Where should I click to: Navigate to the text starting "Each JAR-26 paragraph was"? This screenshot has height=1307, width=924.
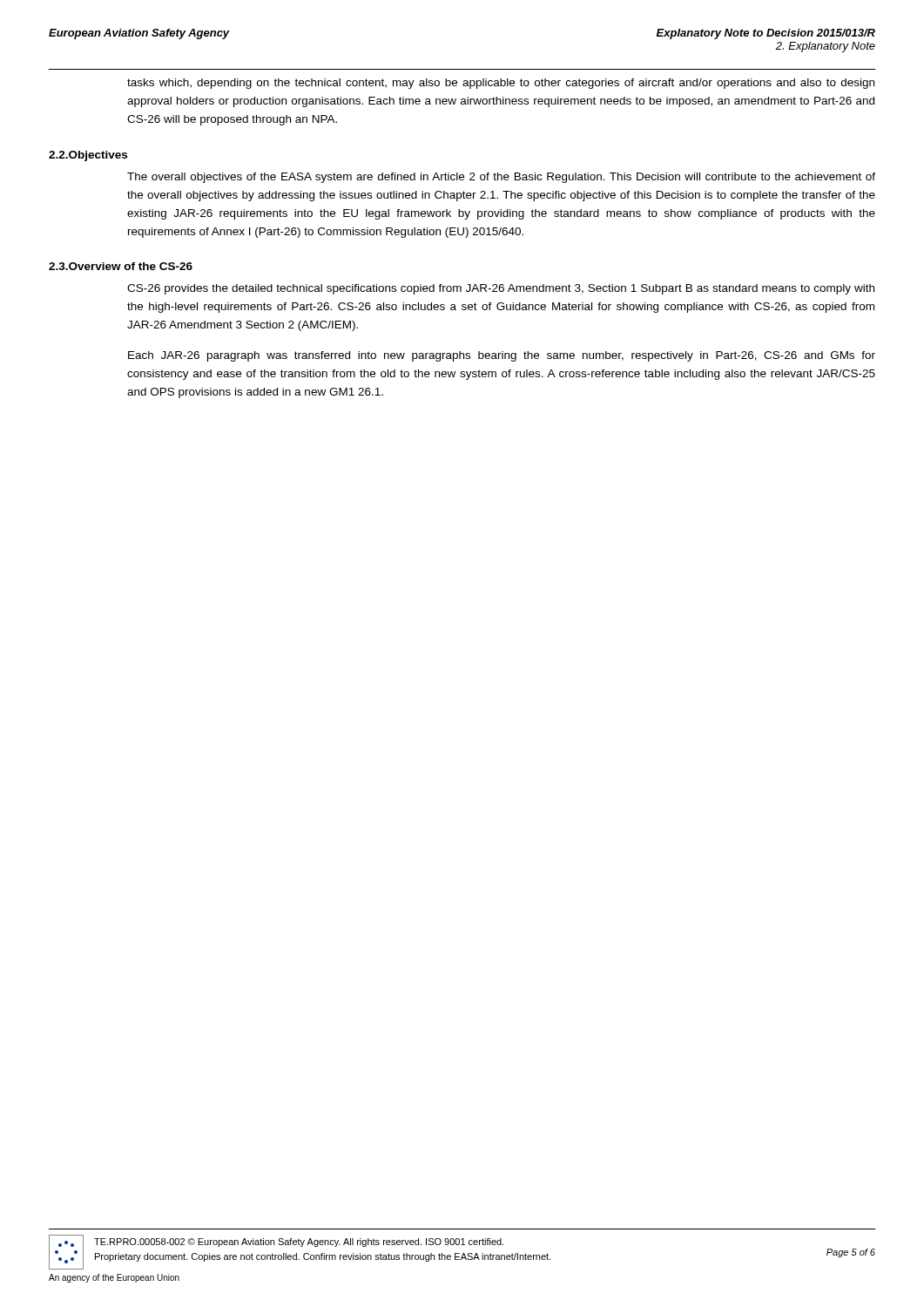501,373
